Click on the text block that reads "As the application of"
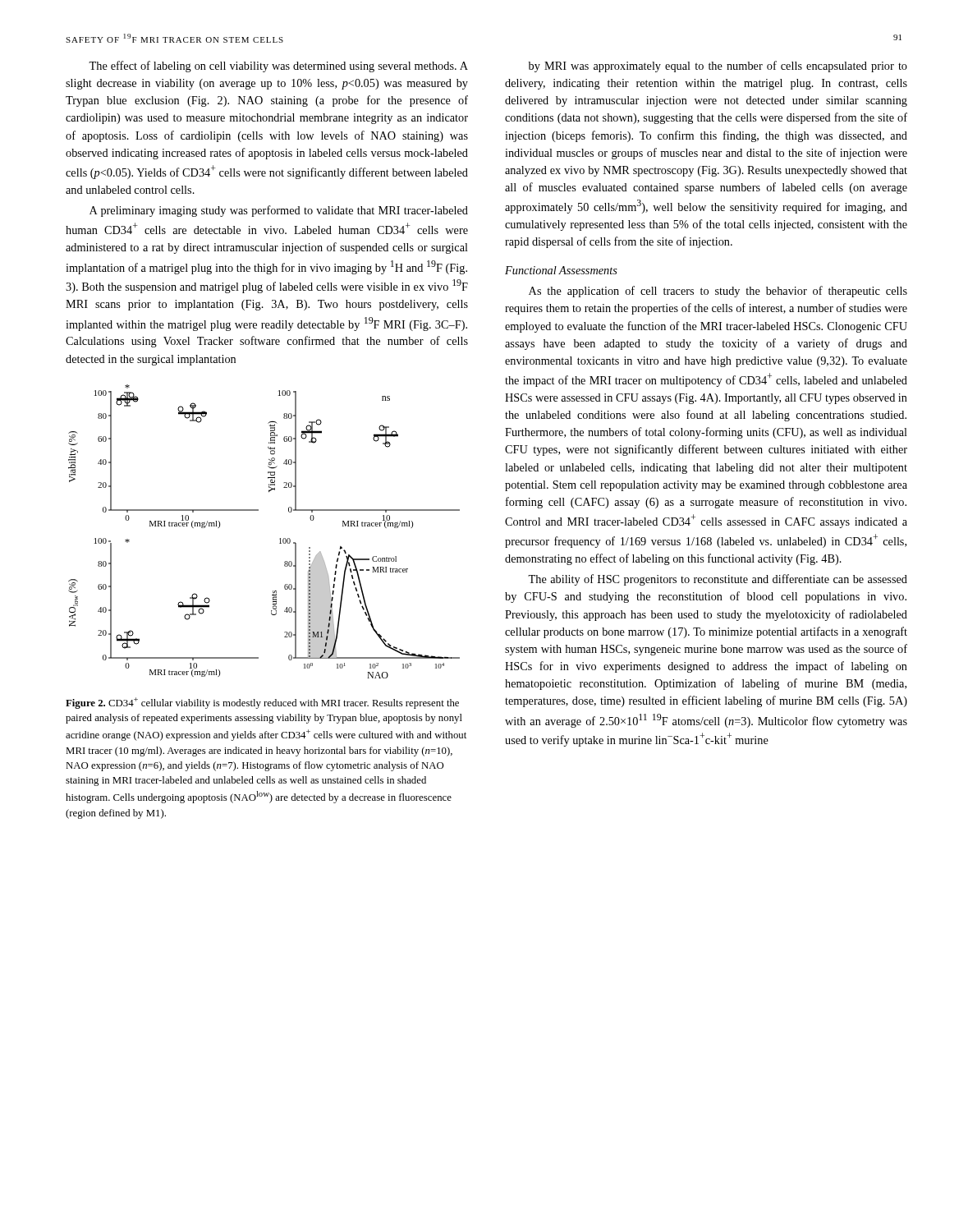This screenshot has width=968, height=1232. 706,516
